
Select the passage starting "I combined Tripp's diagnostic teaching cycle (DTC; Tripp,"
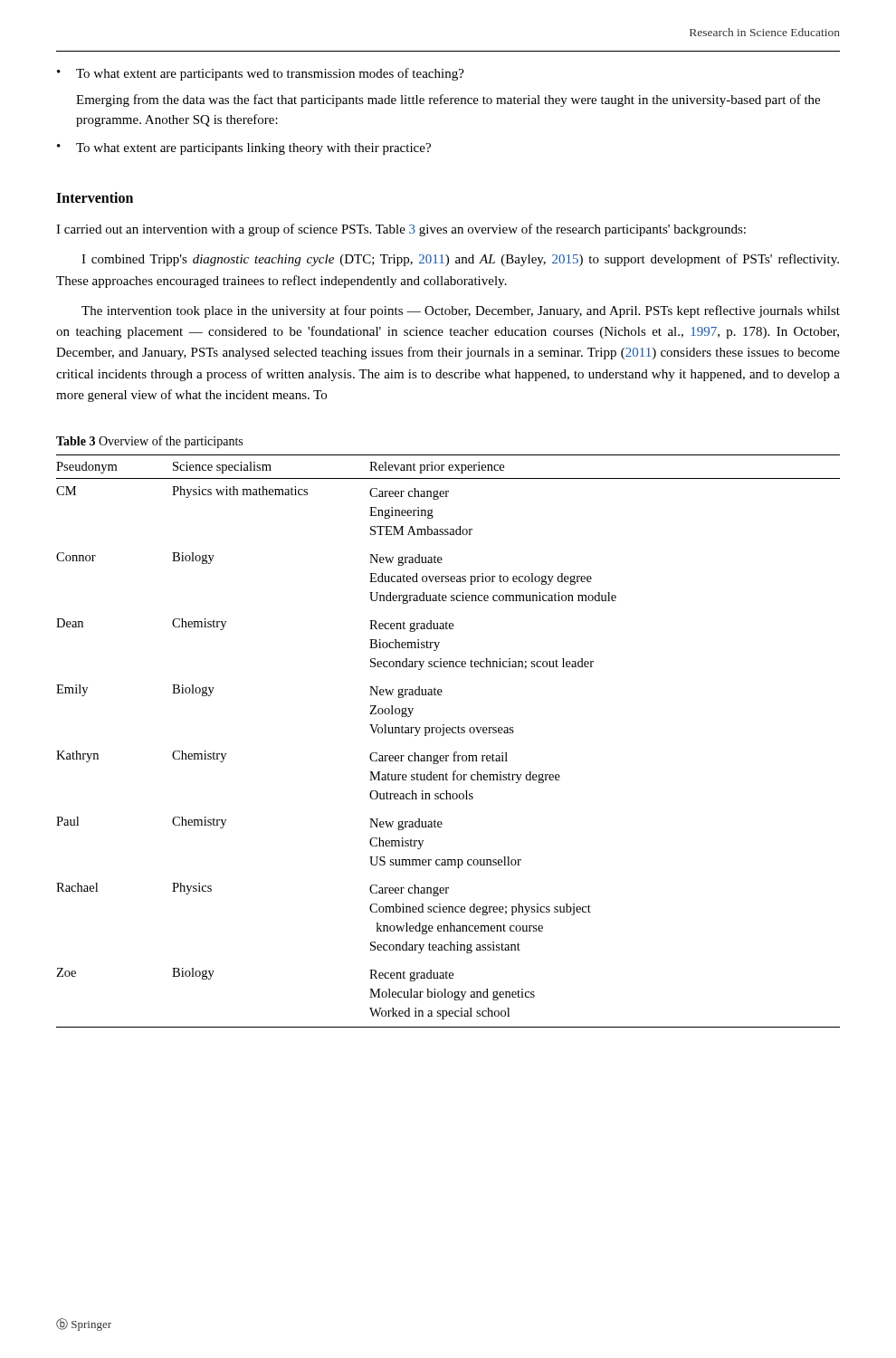pyautogui.click(x=448, y=270)
